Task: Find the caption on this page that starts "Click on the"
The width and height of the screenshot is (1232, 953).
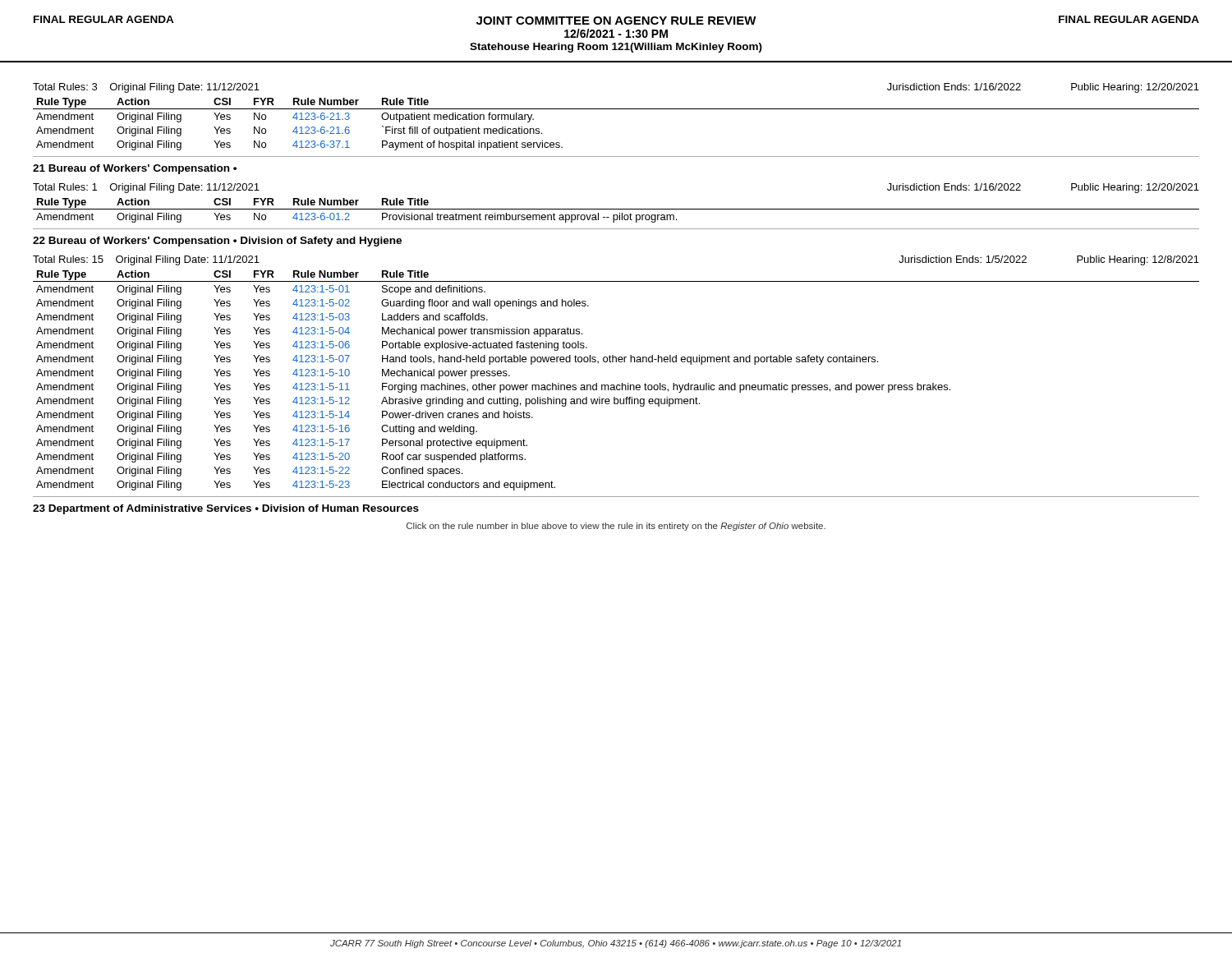Action: pyautogui.click(x=616, y=526)
